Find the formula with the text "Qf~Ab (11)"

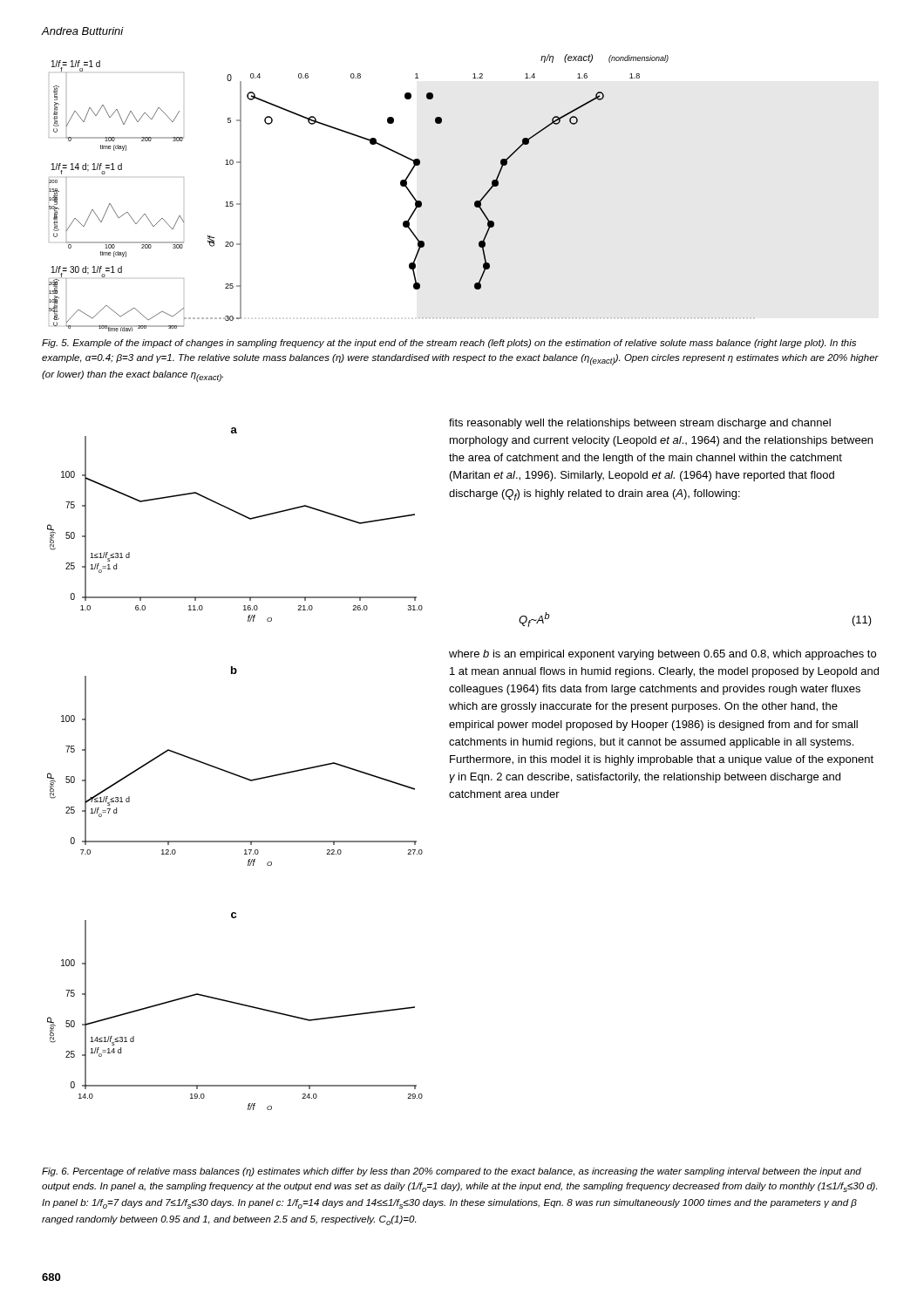click(x=534, y=620)
